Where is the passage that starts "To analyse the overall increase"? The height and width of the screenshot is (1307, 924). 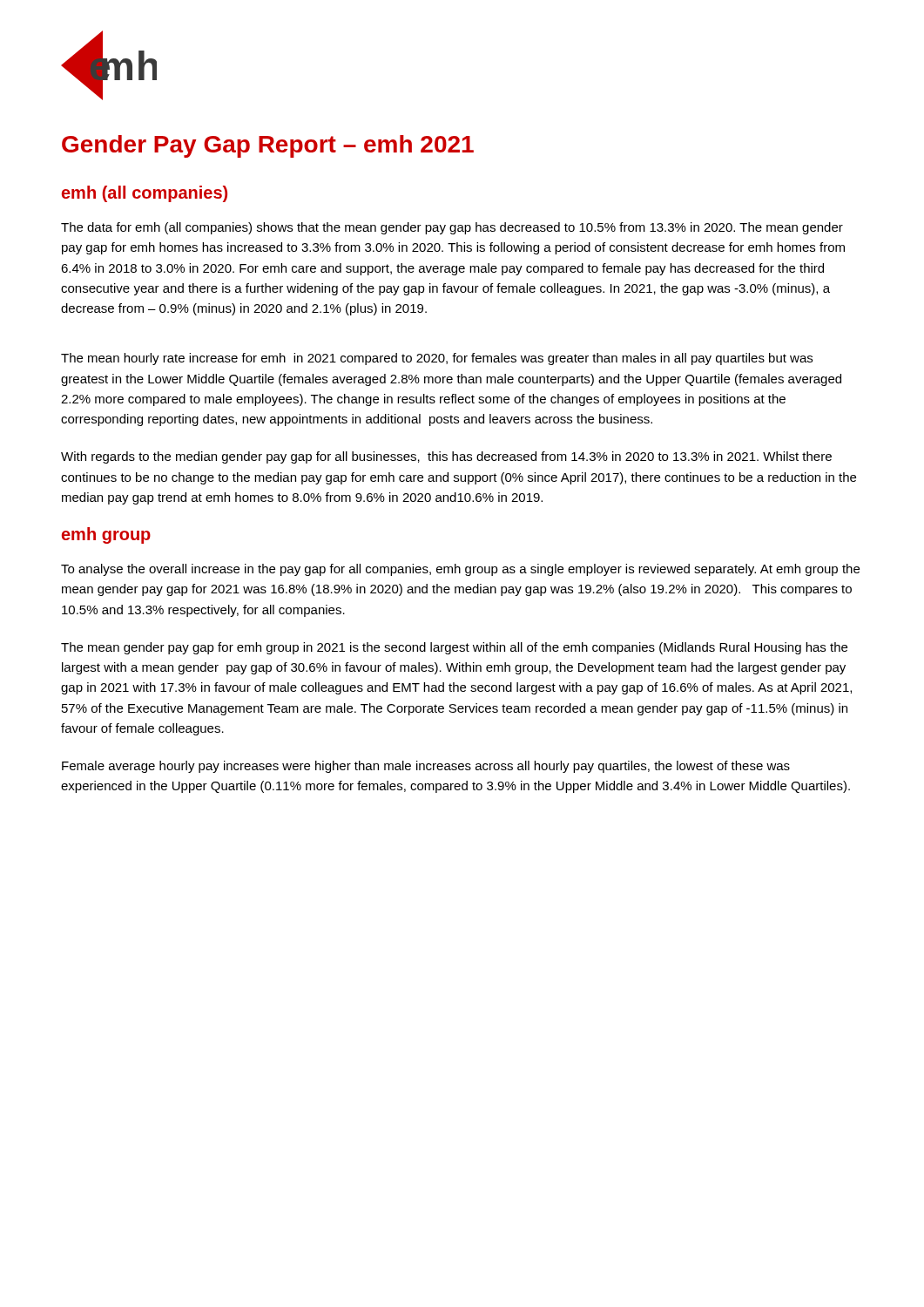point(461,589)
